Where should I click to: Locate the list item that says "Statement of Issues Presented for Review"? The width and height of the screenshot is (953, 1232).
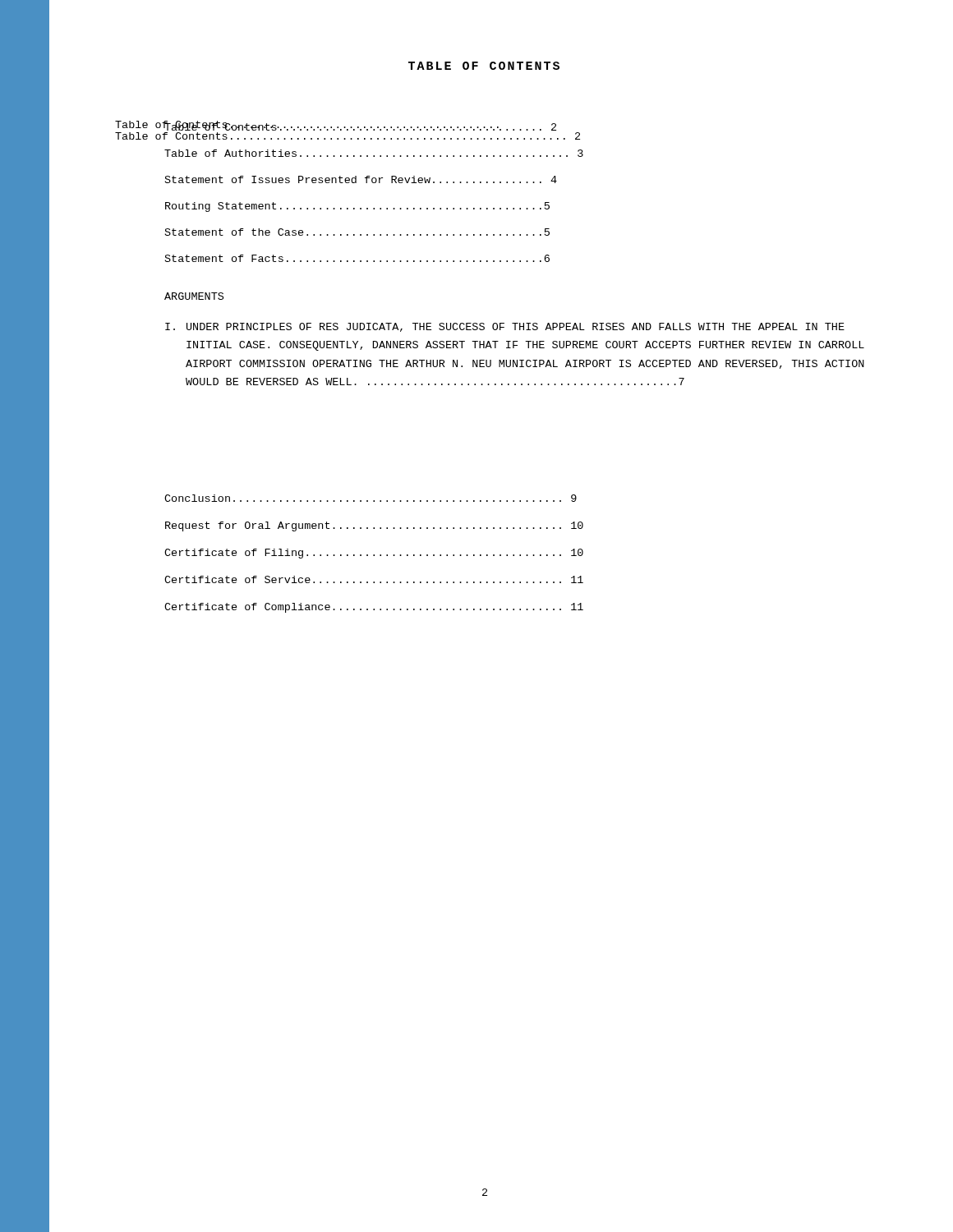tap(361, 180)
